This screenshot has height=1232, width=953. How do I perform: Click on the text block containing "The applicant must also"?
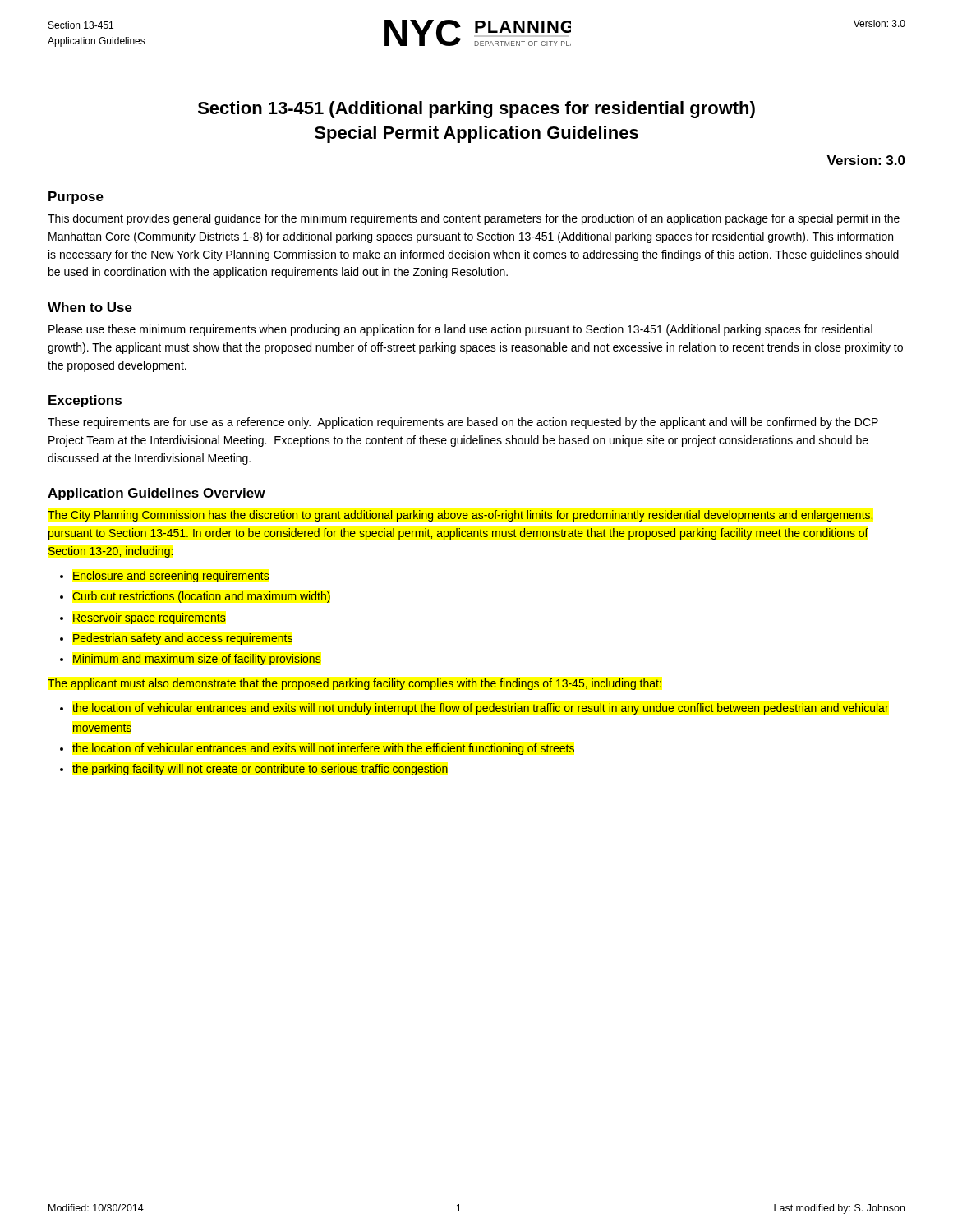[x=355, y=683]
